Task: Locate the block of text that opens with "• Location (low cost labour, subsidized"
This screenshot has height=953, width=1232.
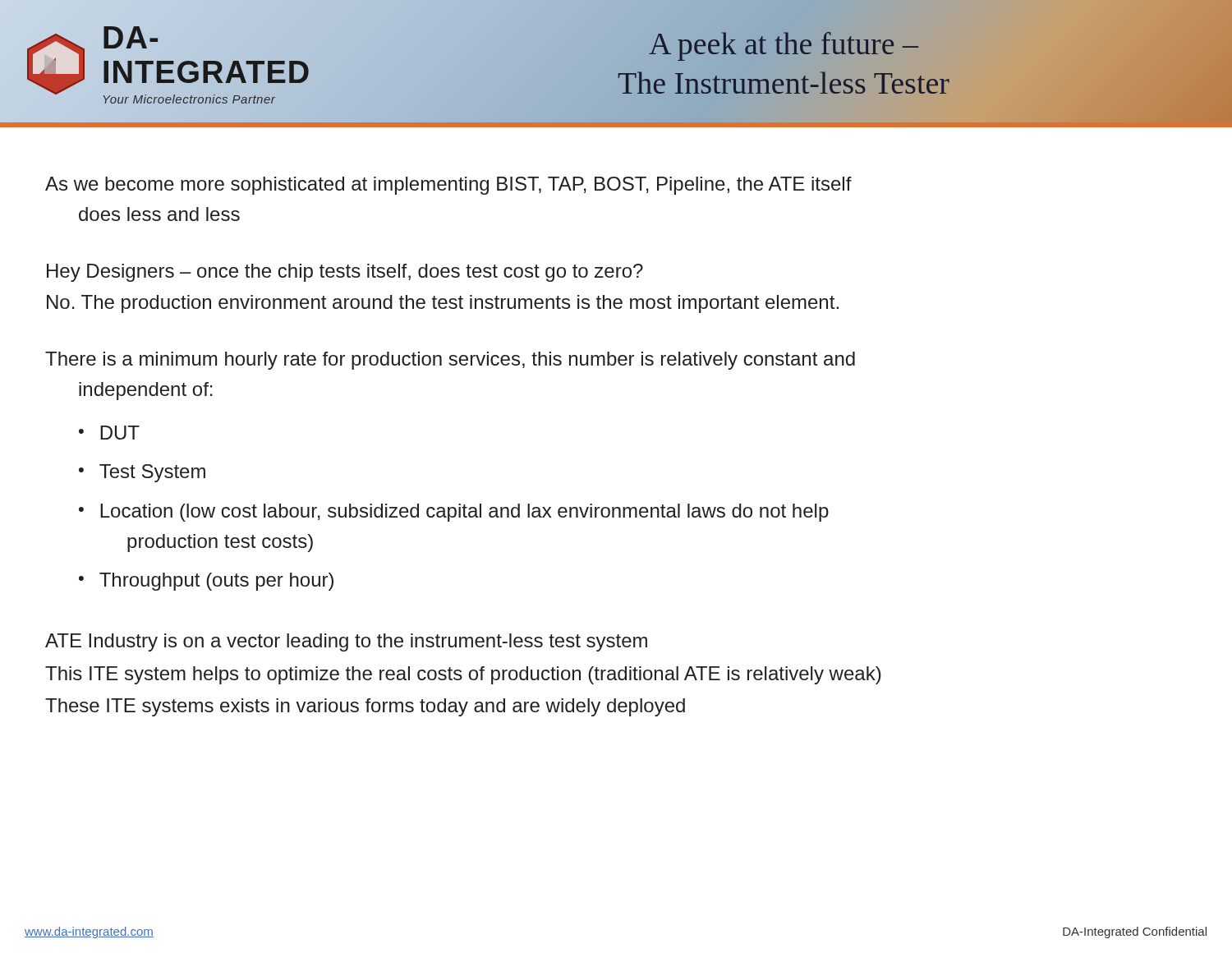Action: click(453, 526)
